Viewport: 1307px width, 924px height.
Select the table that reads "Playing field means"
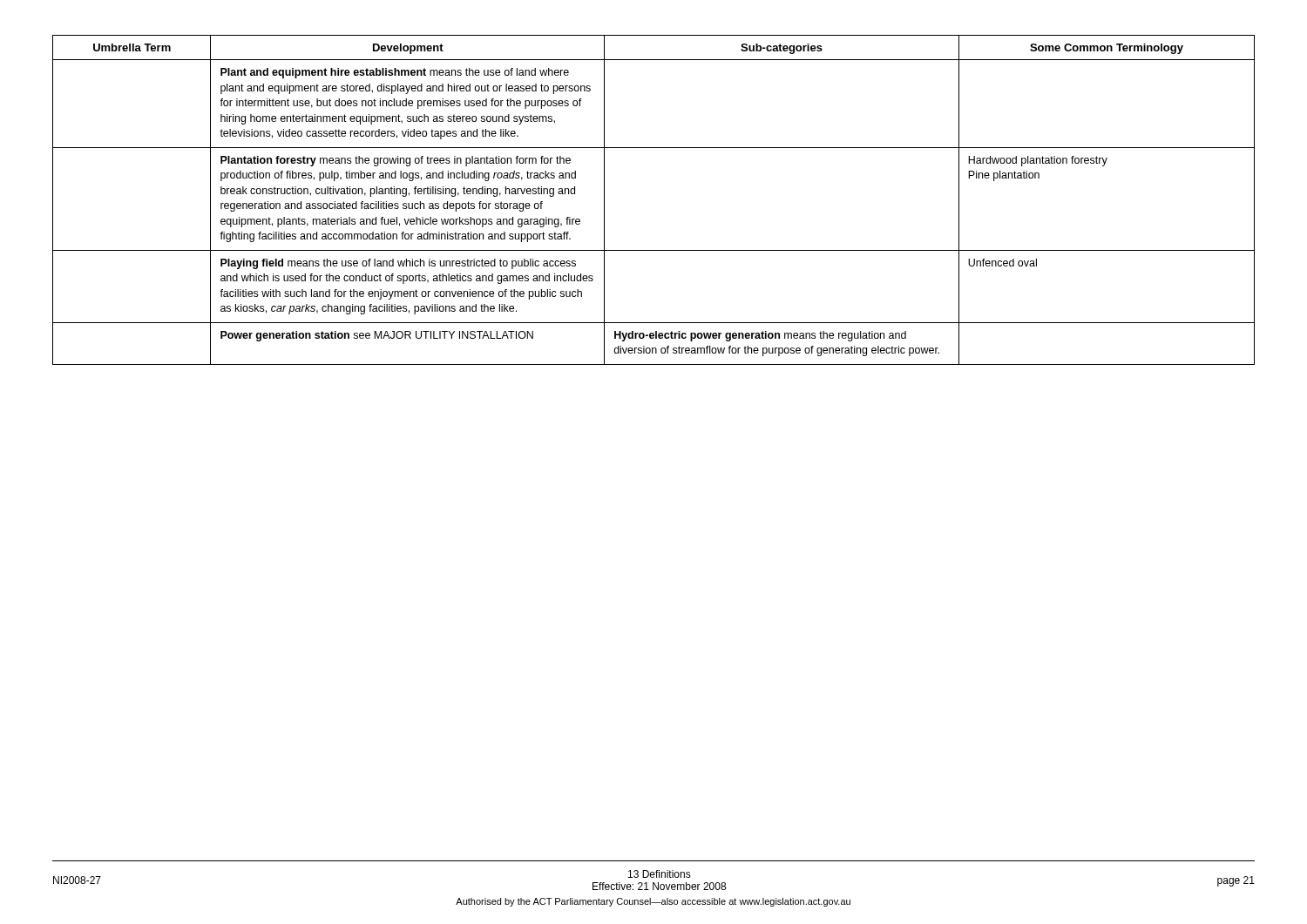click(x=654, y=200)
